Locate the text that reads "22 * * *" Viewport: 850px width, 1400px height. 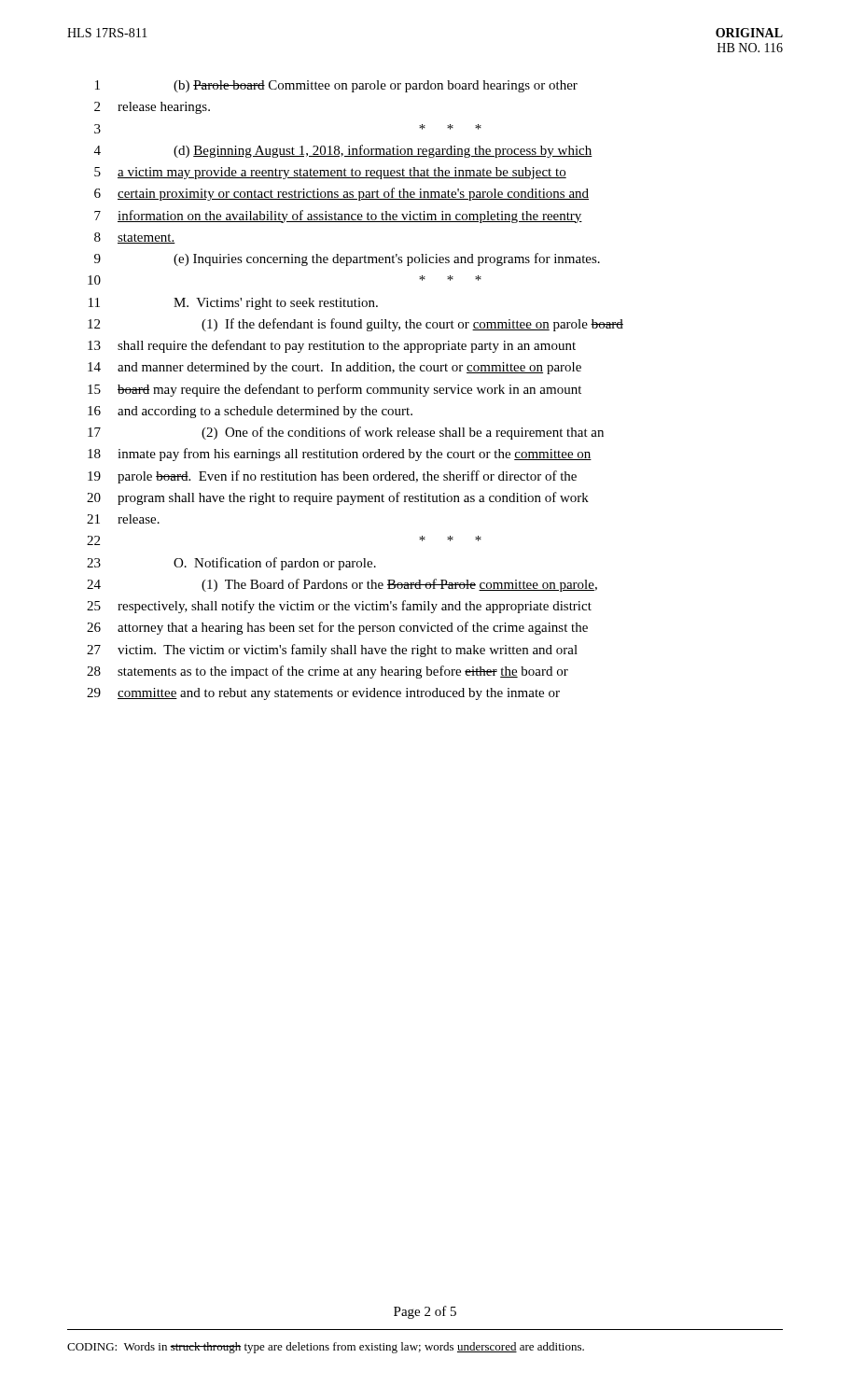[425, 541]
